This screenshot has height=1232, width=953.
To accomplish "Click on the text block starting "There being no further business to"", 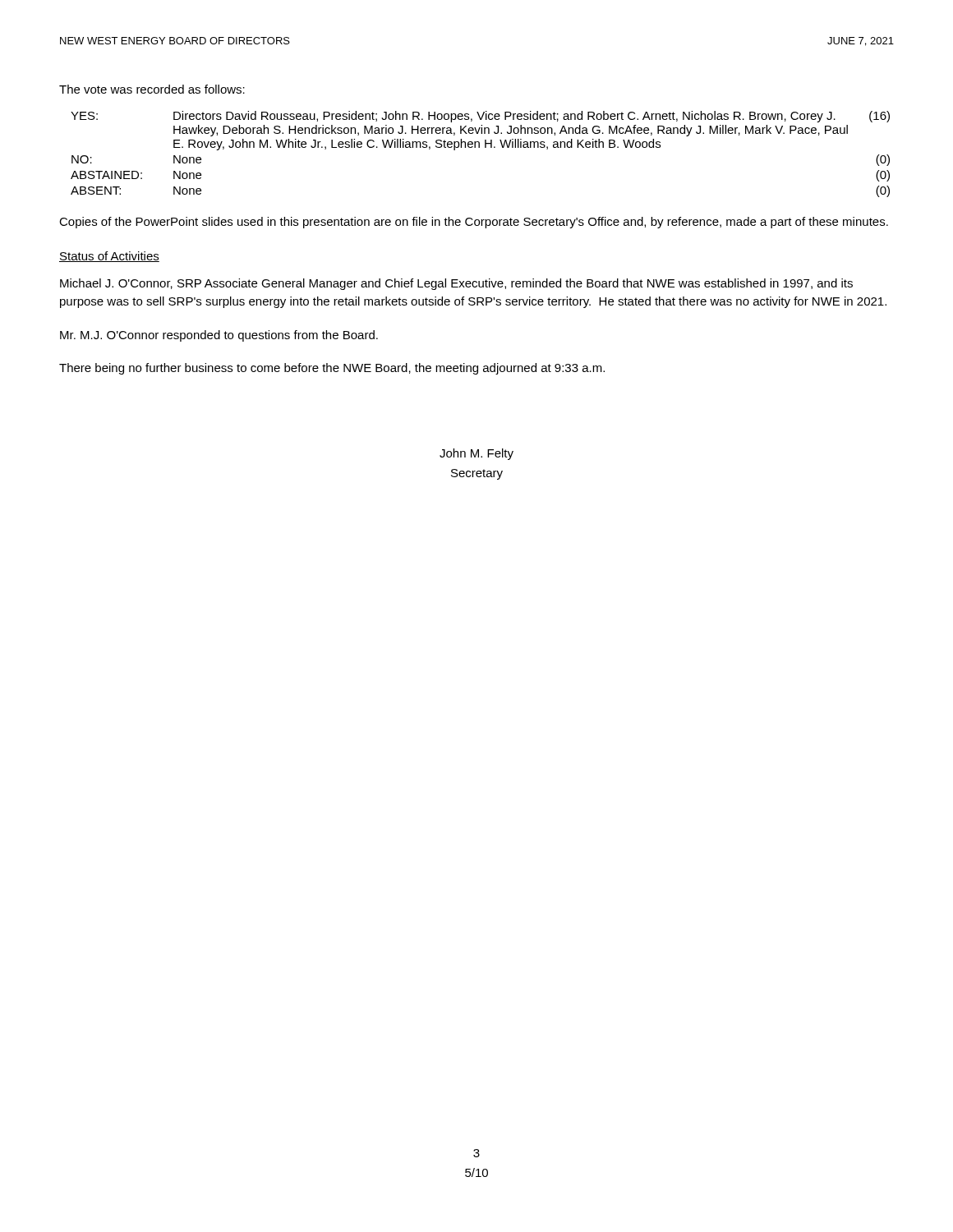I will [333, 368].
